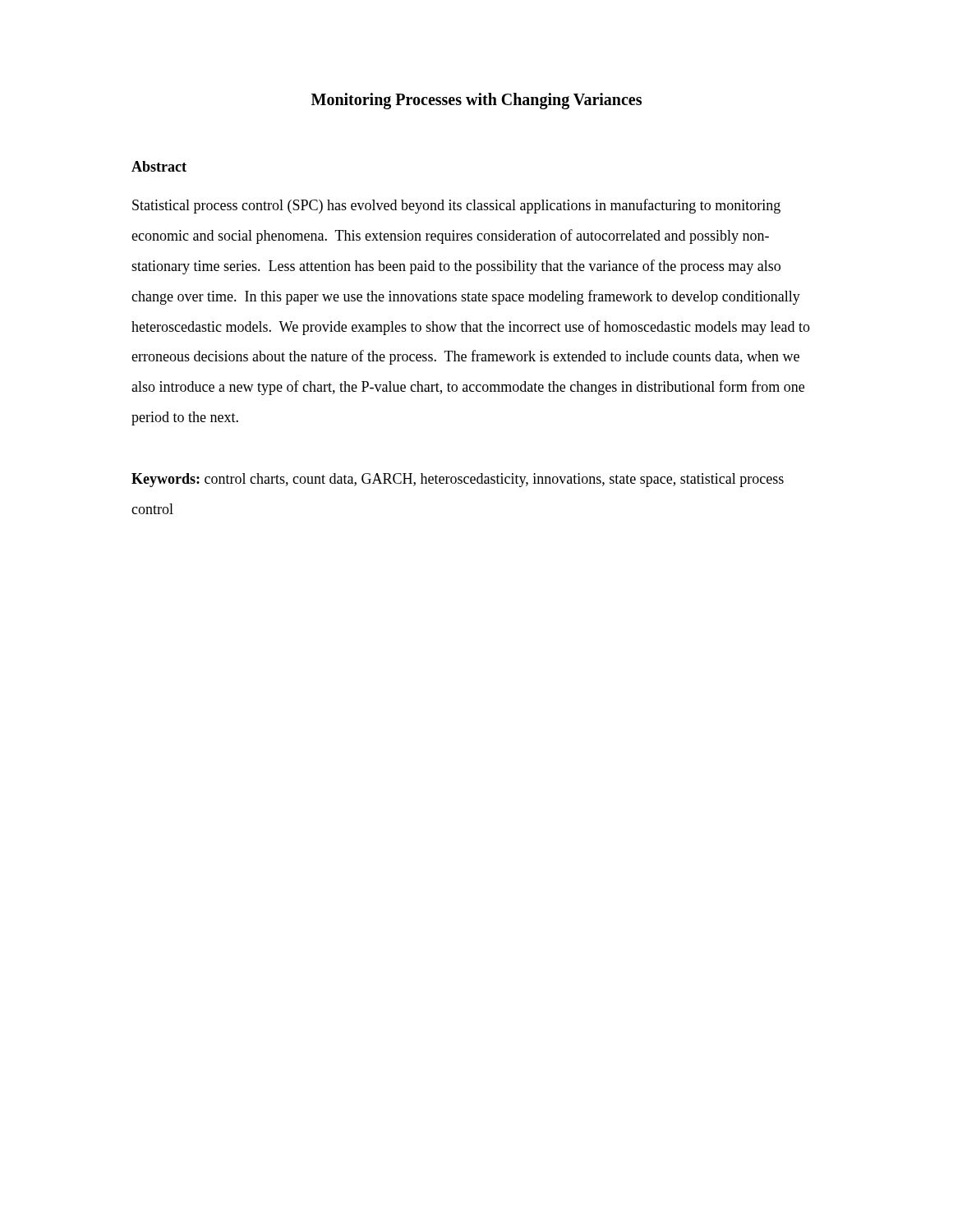Locate a section header

[159, 167]
